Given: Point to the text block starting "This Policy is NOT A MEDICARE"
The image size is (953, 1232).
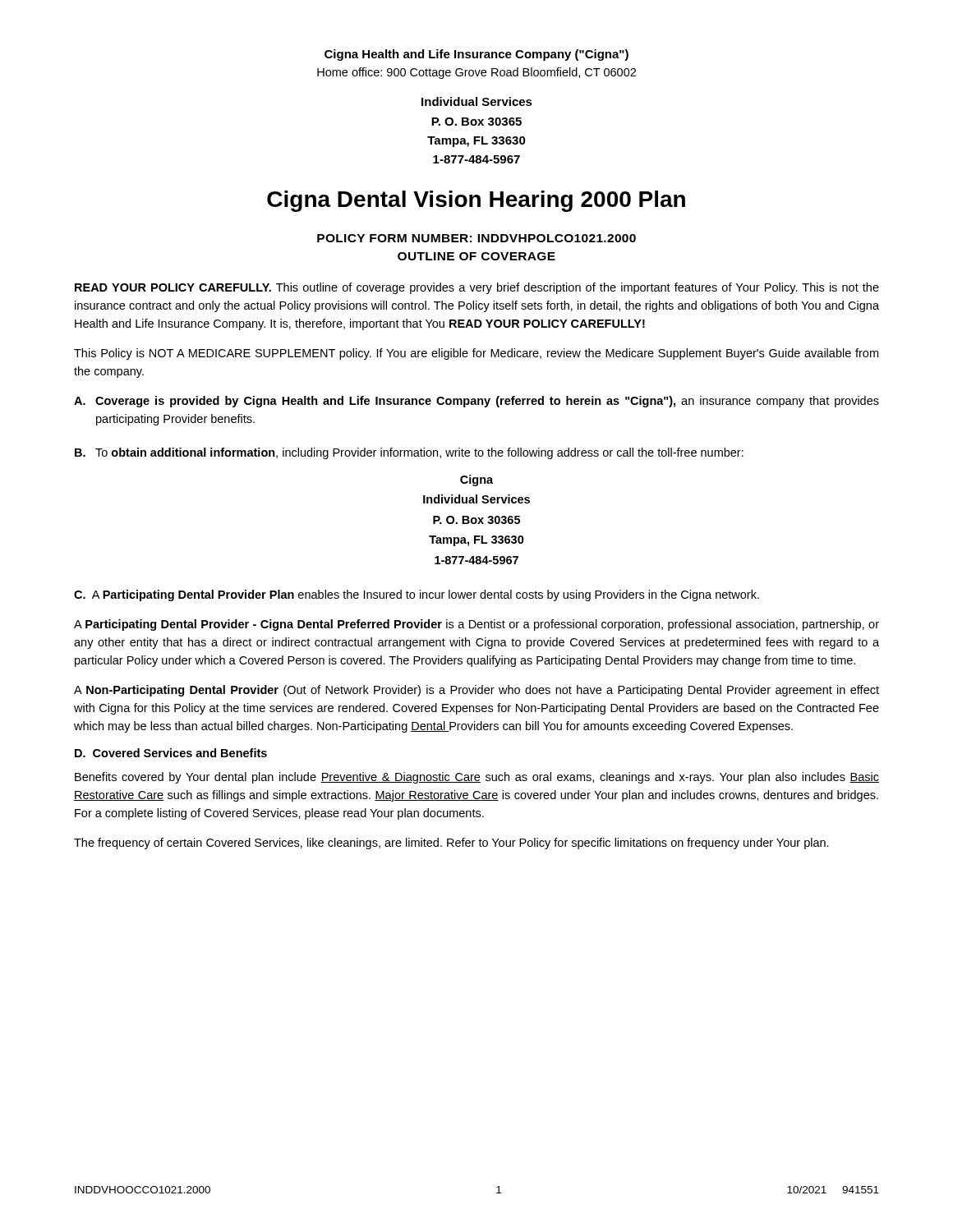Looking at the screenshot, I should pos(476,363).
